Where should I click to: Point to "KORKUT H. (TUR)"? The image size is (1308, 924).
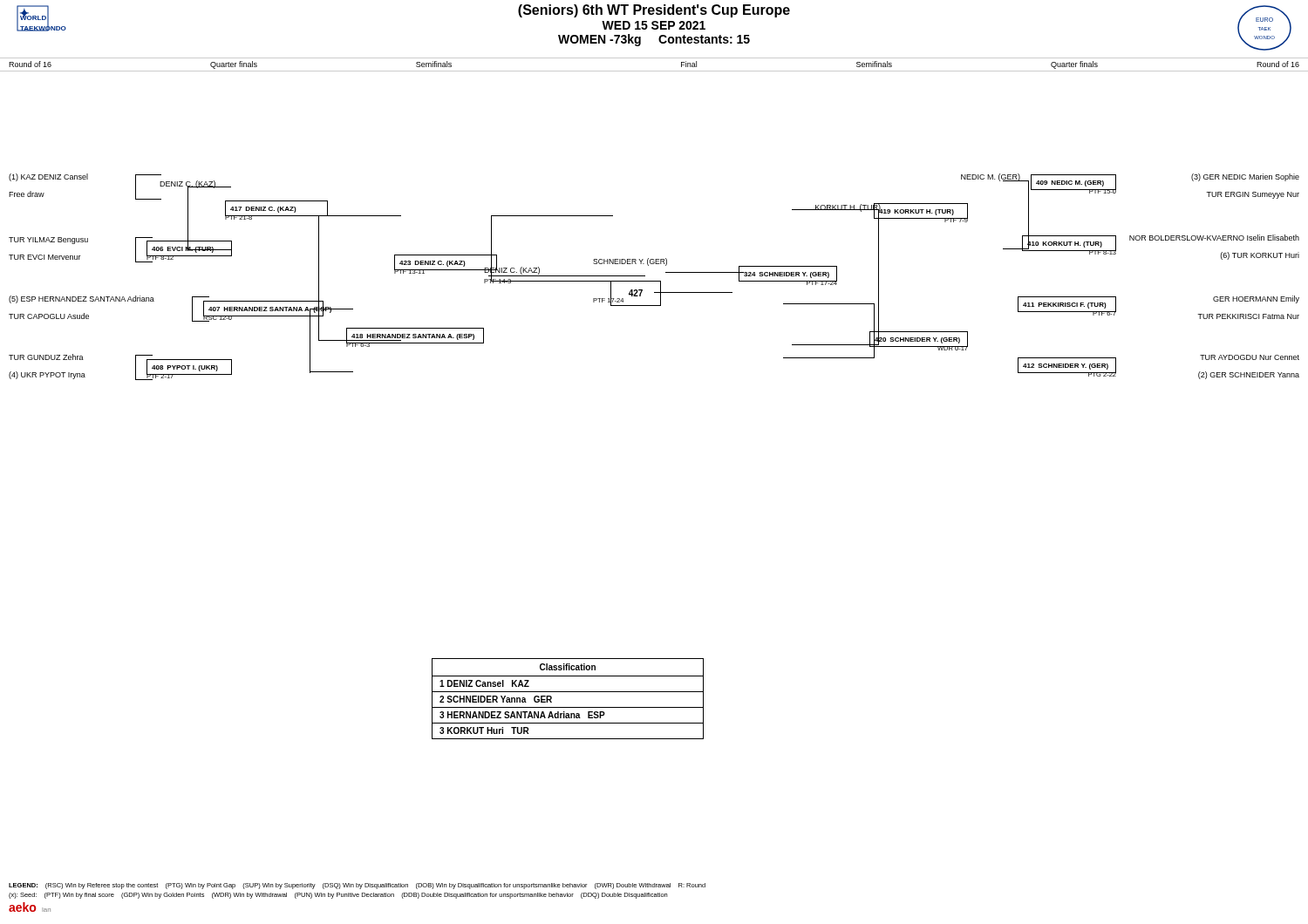[848, 207]
